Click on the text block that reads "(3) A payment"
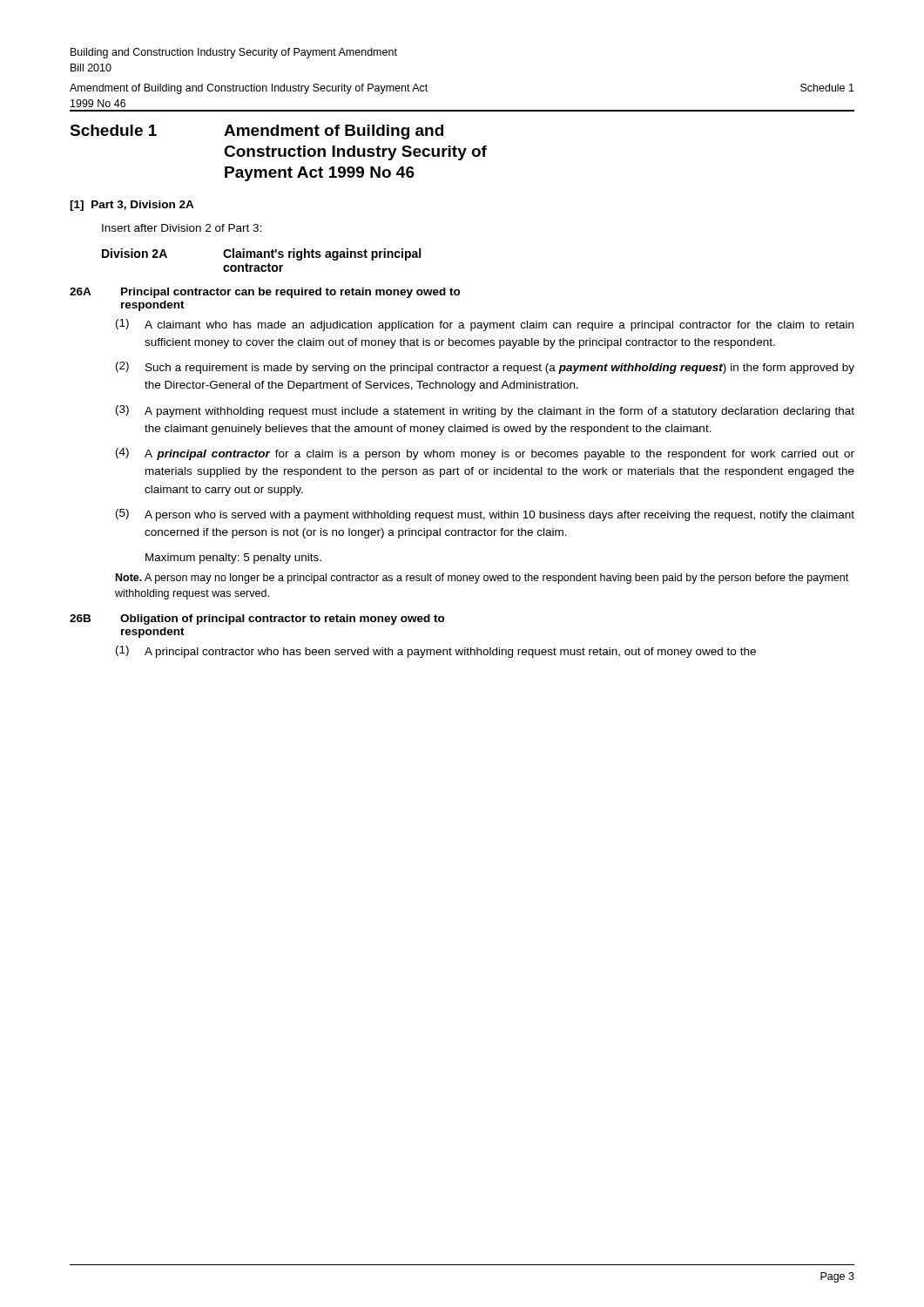Viewport: 924px width, 1307px height. [485, 420]
